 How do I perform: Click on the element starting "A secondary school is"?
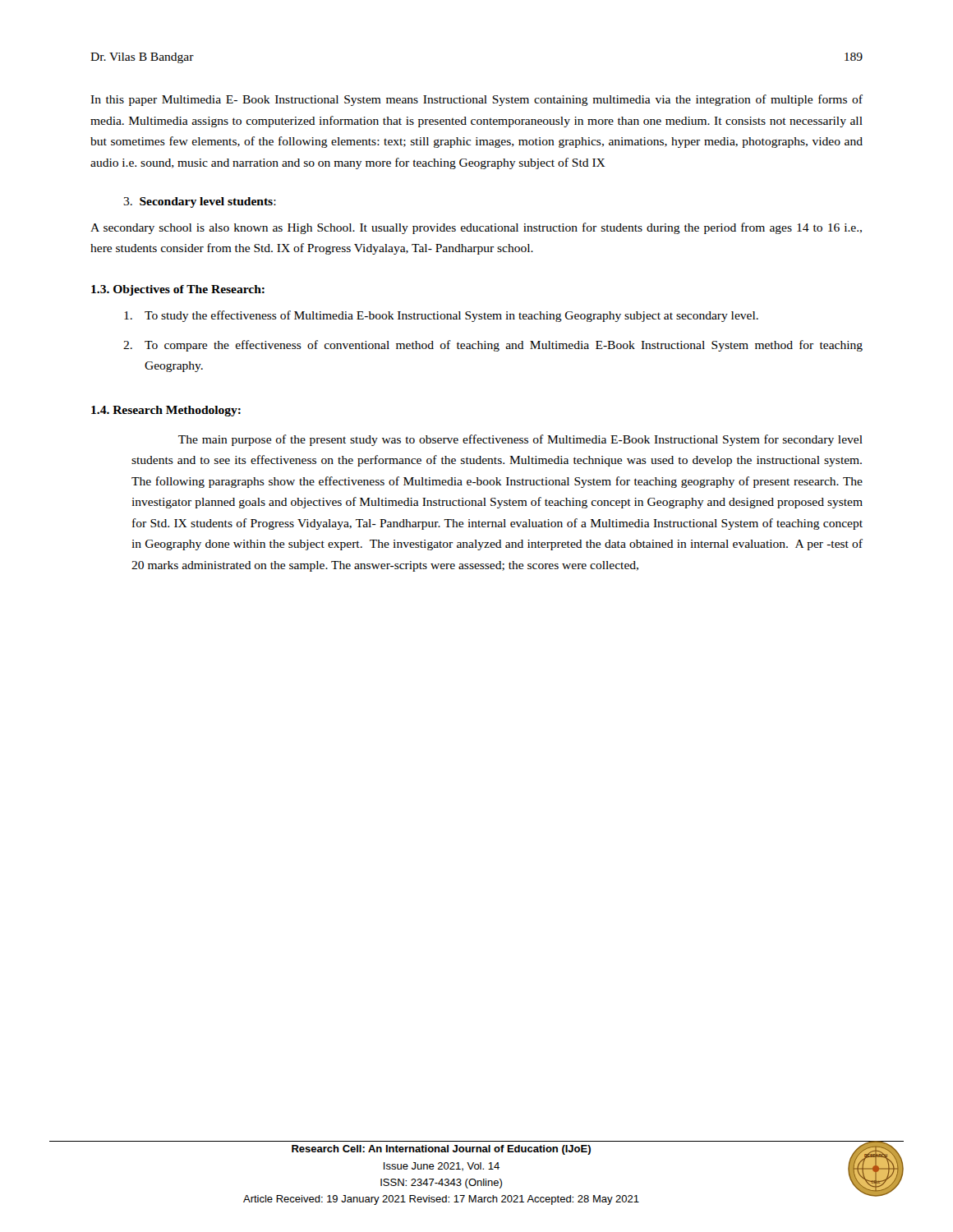point(476,237)
